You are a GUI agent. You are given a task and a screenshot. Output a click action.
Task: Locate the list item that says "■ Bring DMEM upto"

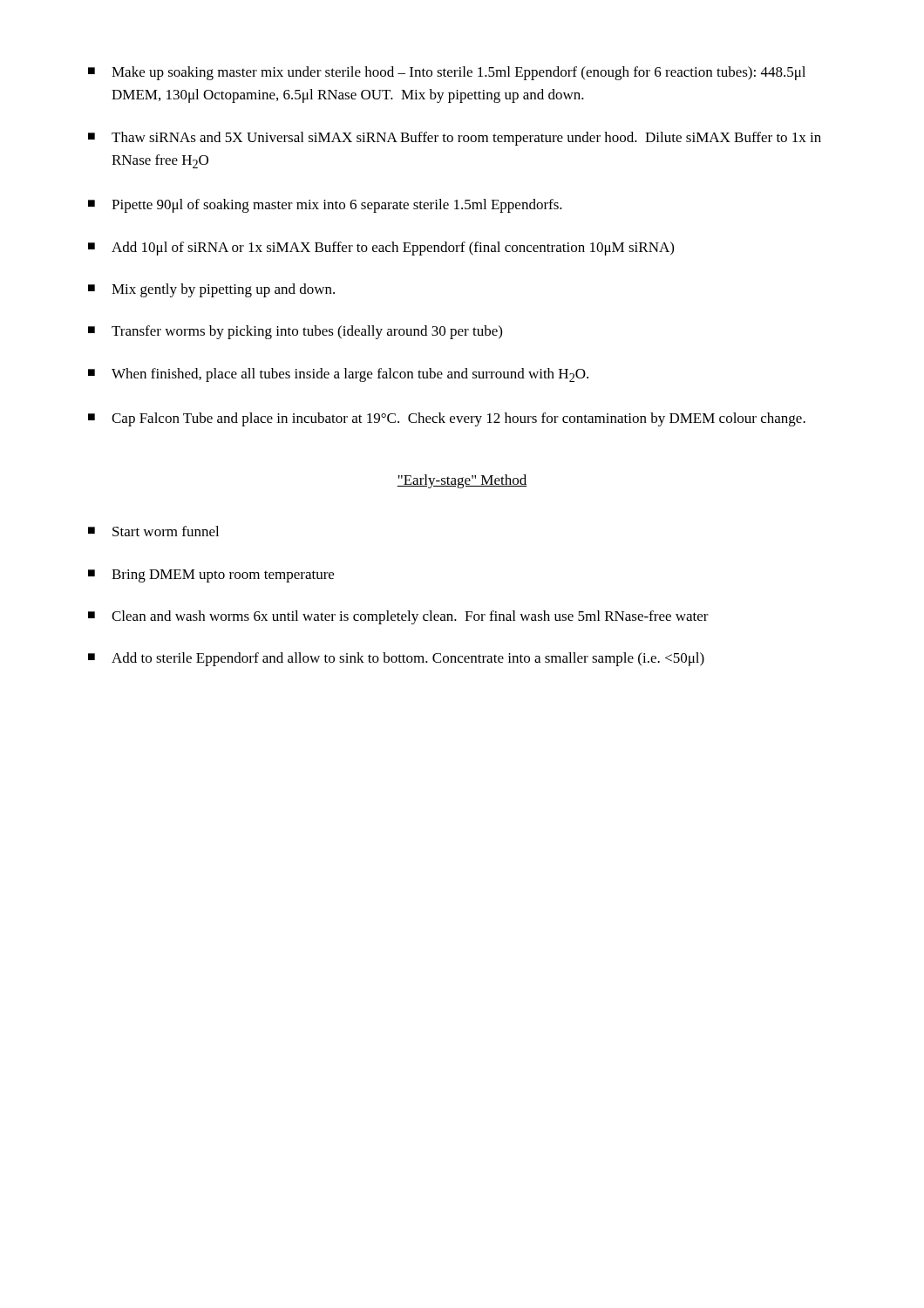(x=211, y=575)
